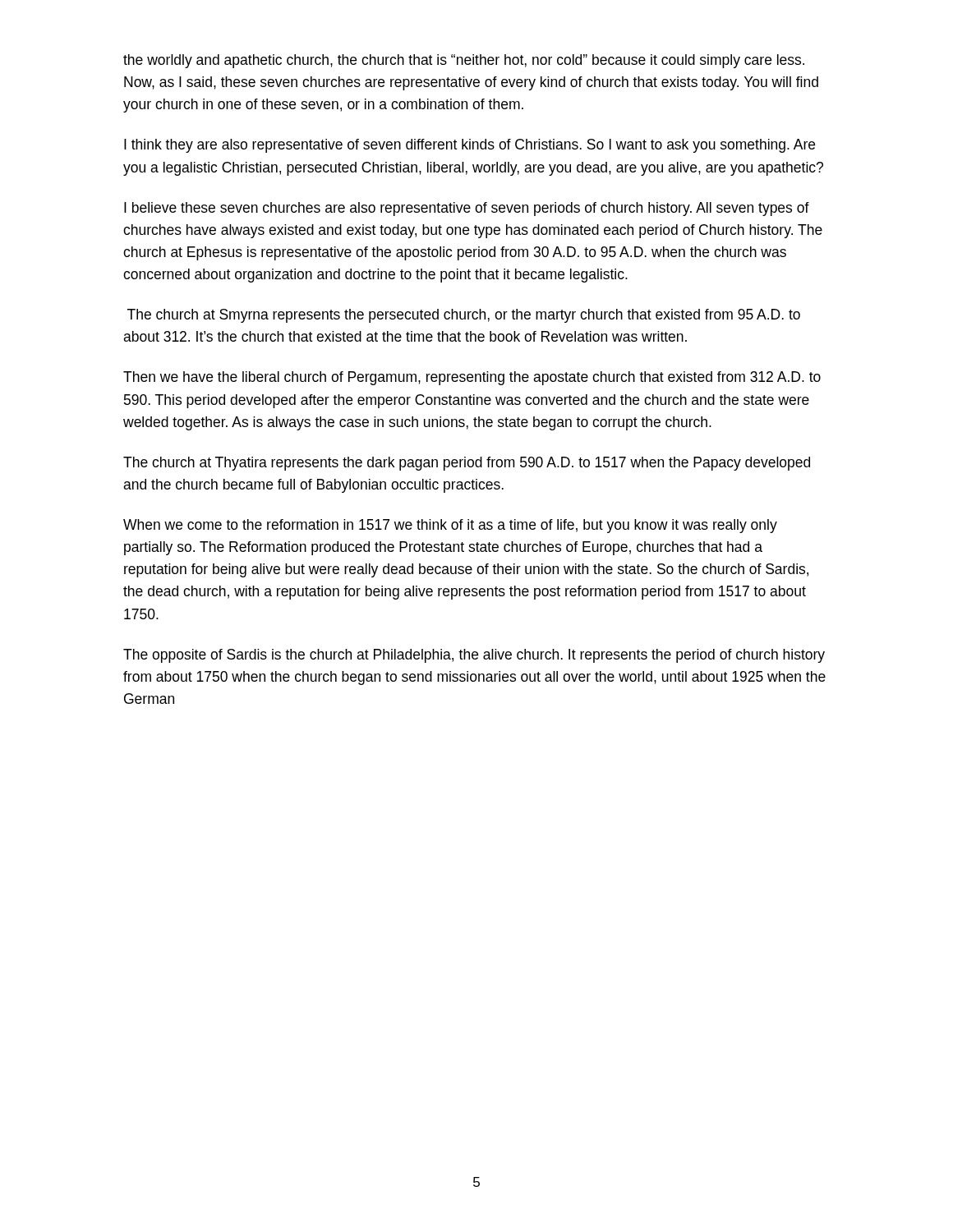Screen dimensions: 1232x953
Task: Point to the block beginning "The church at Thyatira represents the dark pagan"
Action: pos(467,473)
